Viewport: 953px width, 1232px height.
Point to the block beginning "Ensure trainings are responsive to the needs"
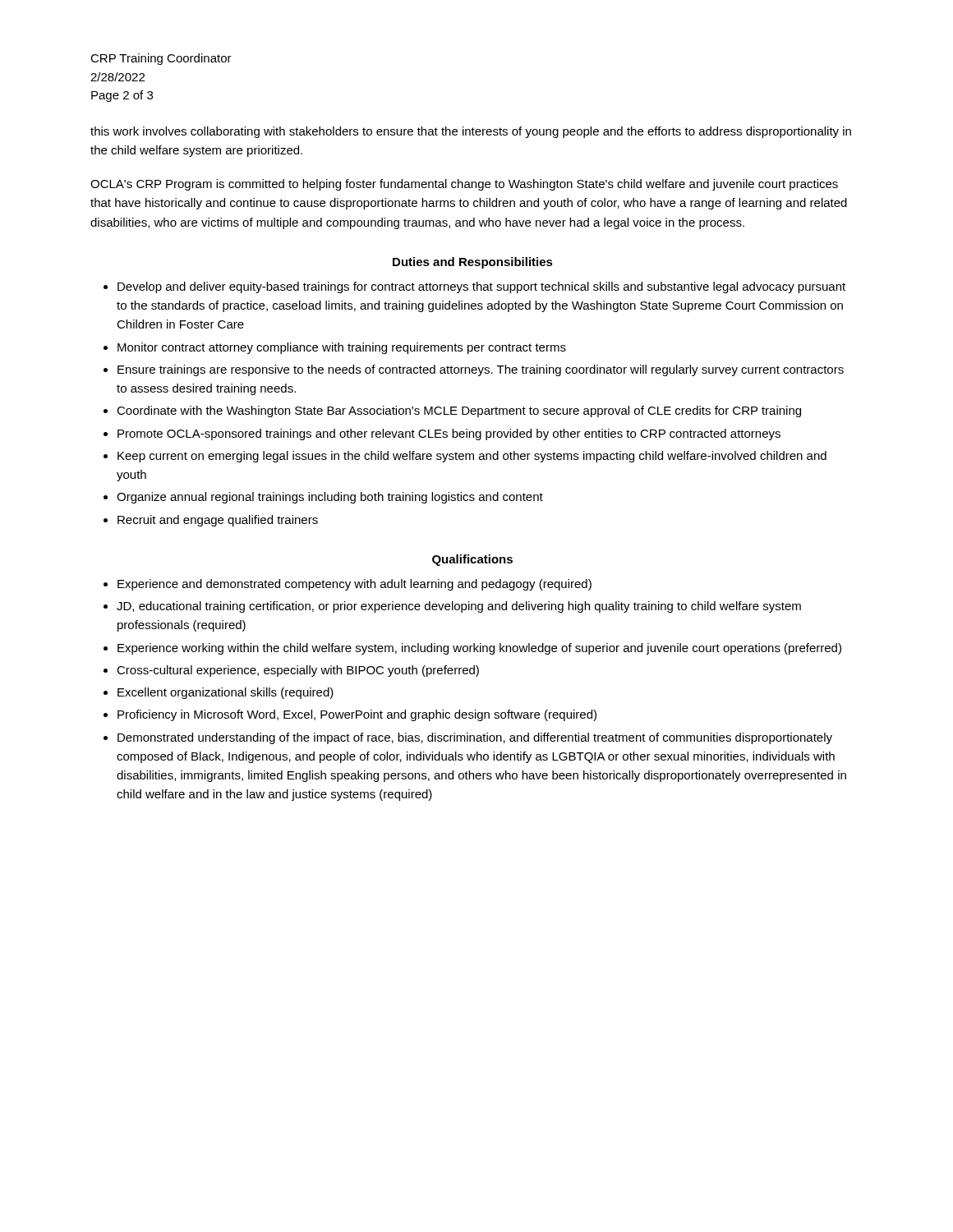[480, 379]
